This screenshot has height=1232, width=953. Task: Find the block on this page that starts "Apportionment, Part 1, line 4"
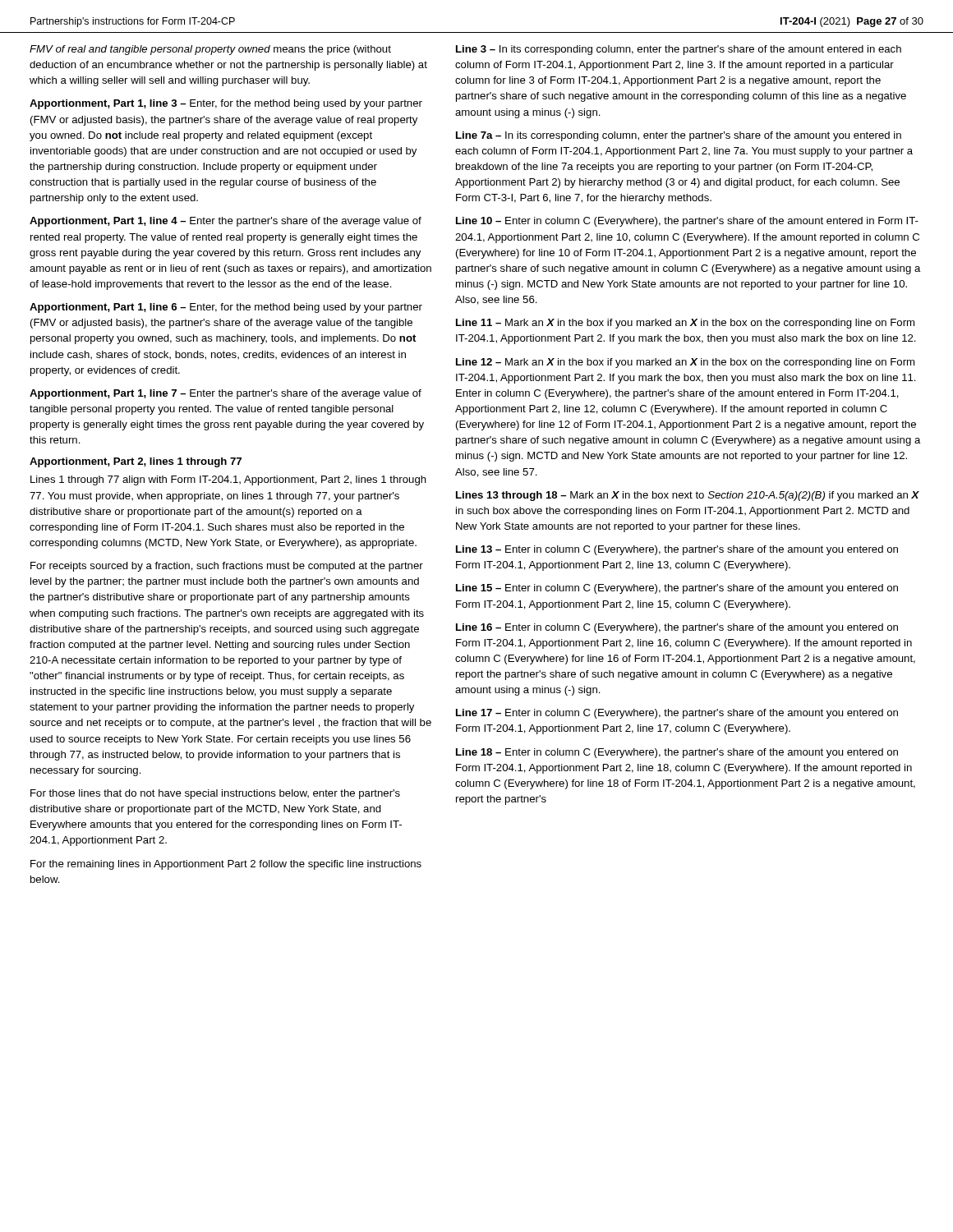click(x=231, y=252)
